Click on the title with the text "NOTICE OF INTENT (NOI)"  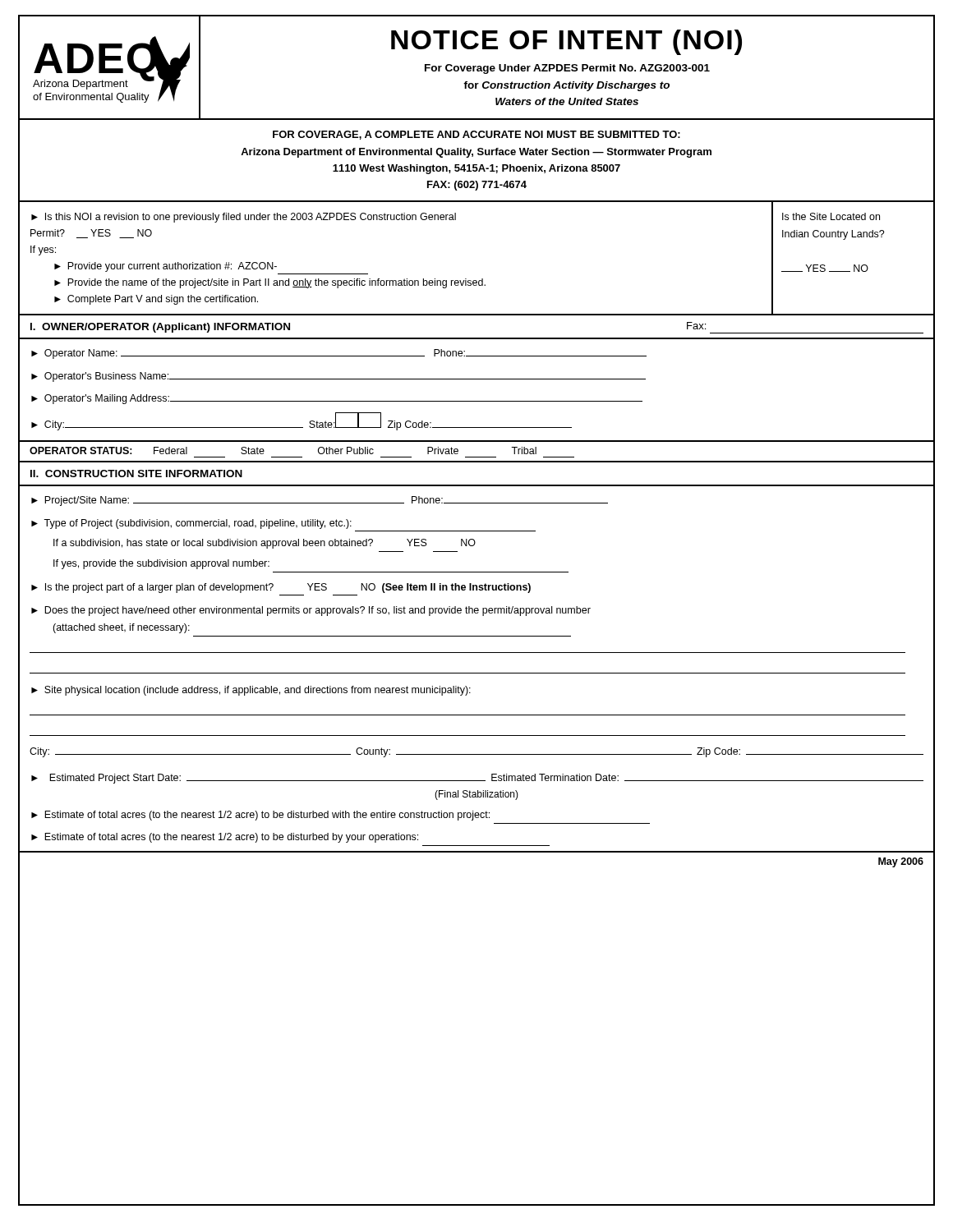(x=567, y=40)
